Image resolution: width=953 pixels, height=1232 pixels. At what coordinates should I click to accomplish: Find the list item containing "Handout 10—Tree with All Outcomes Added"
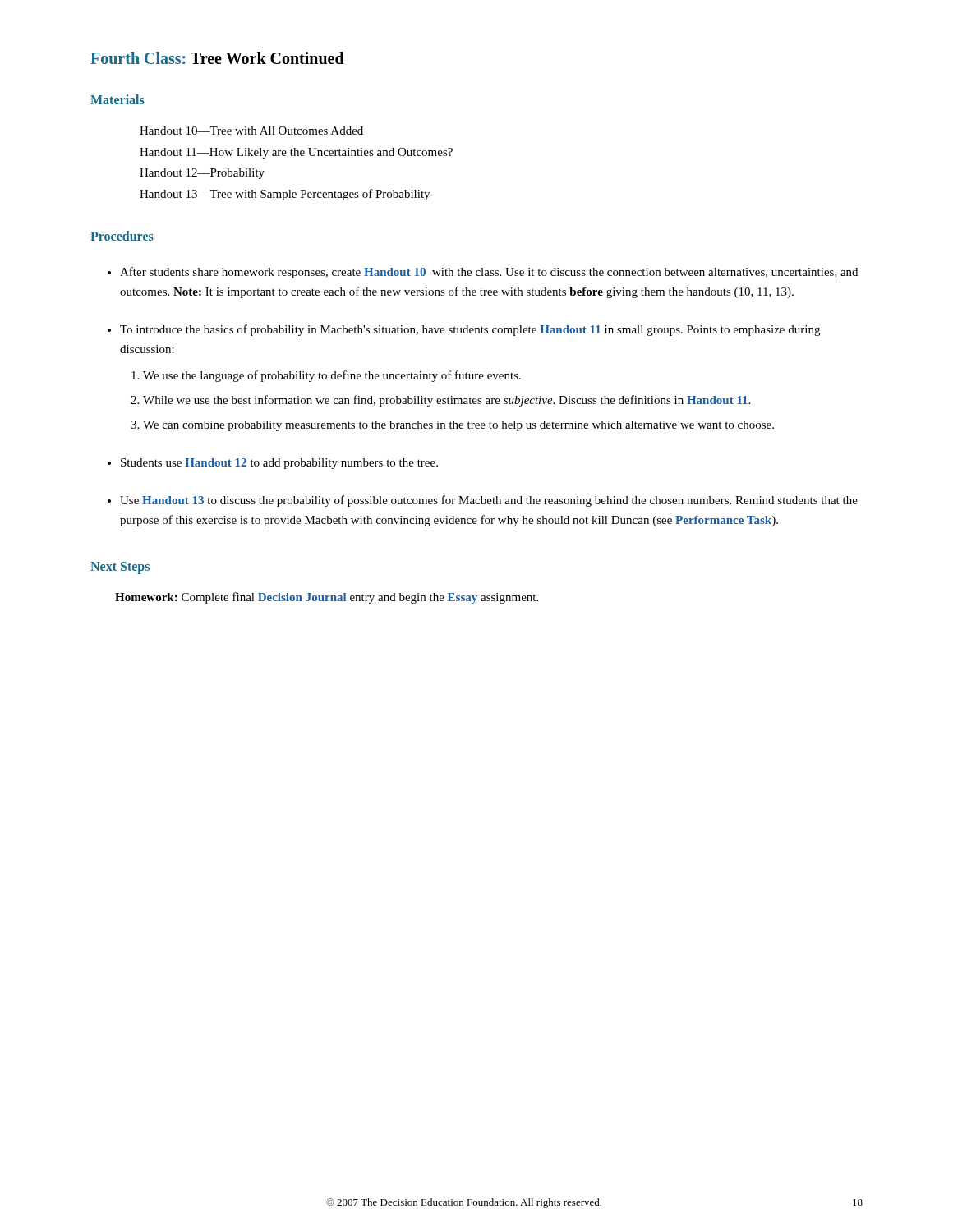(x=252, y=131)
